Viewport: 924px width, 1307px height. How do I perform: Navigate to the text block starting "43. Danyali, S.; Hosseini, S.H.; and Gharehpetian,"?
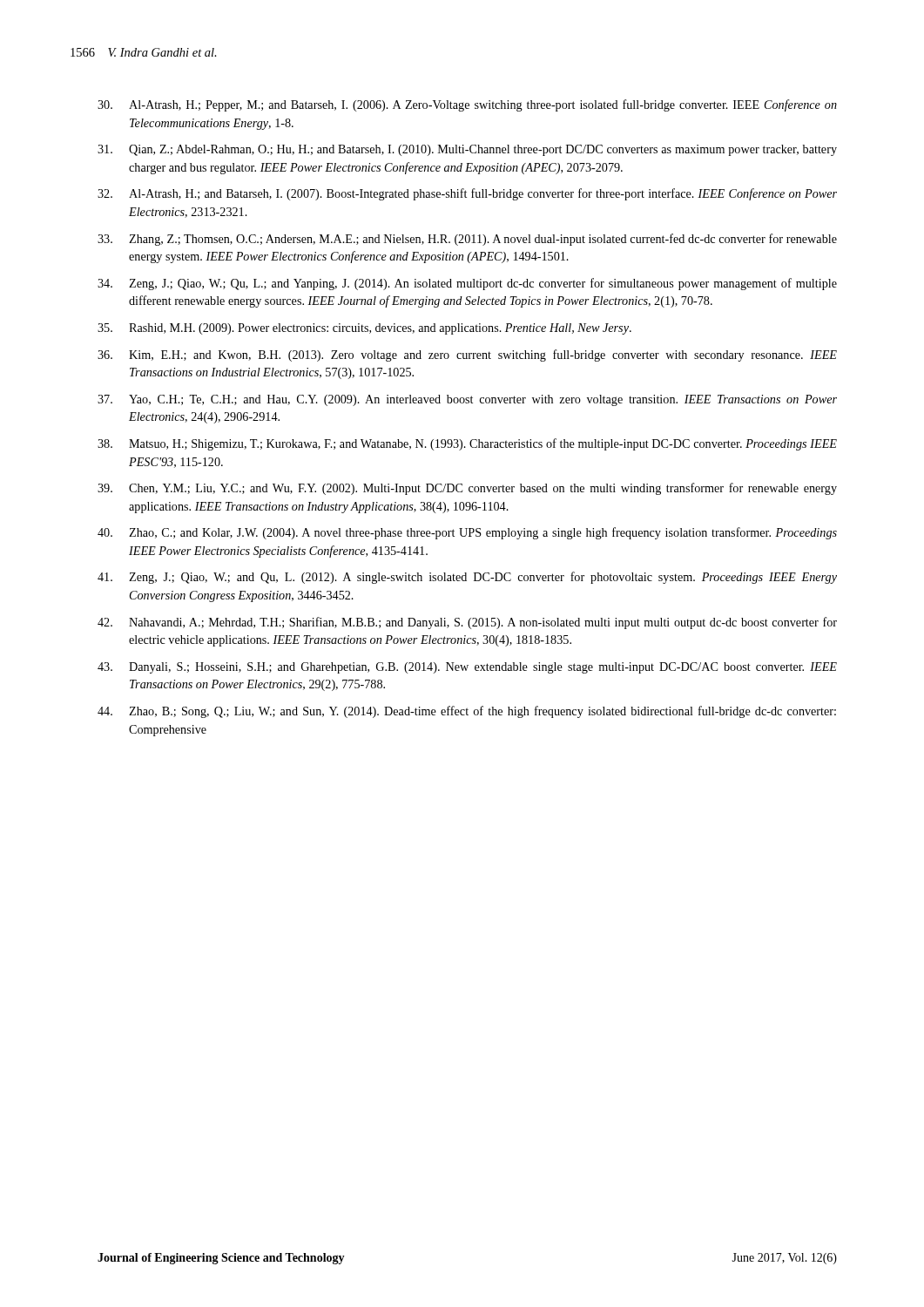pos(467,676)
